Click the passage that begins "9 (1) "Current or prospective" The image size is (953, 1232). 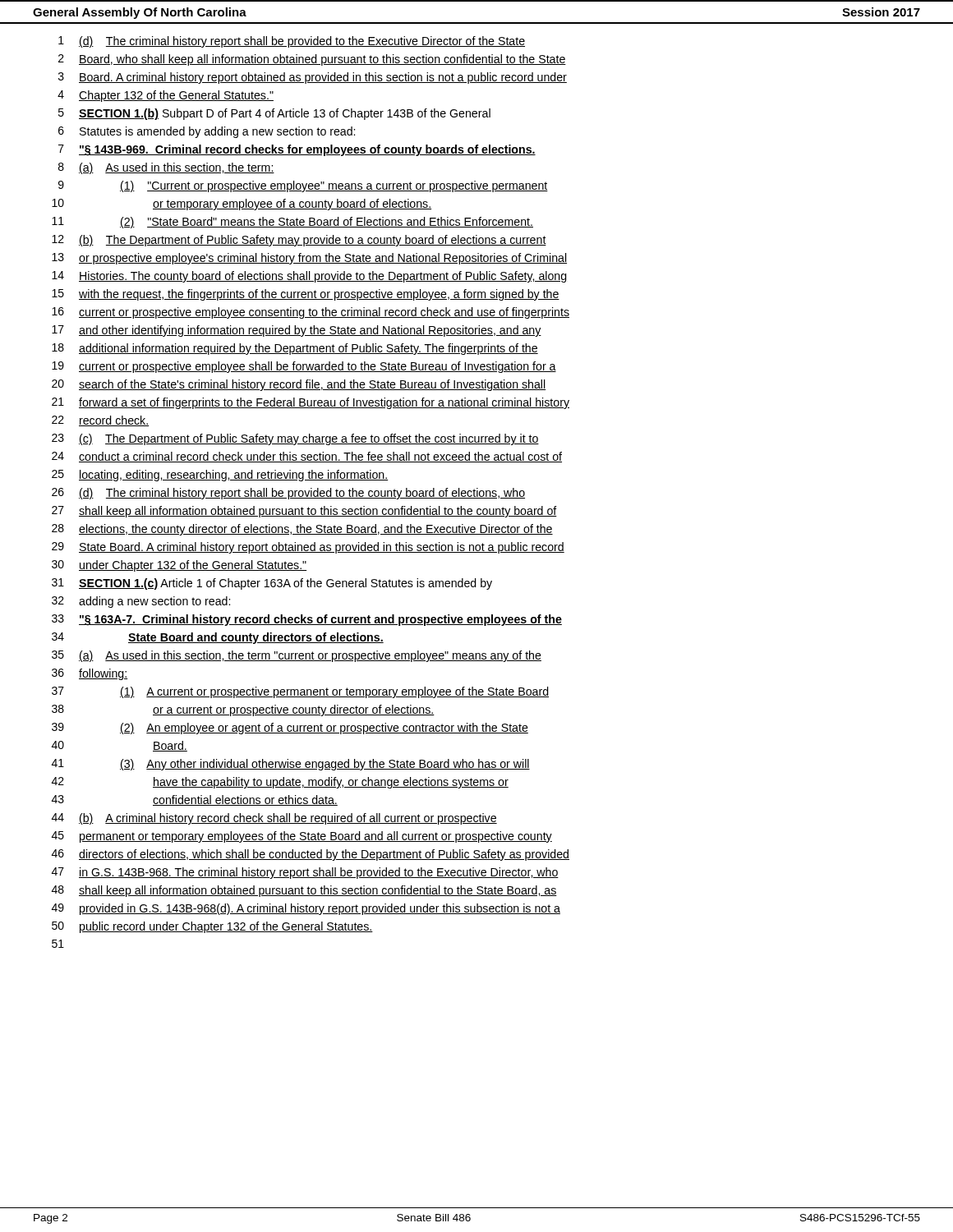(x=476, y=195)
